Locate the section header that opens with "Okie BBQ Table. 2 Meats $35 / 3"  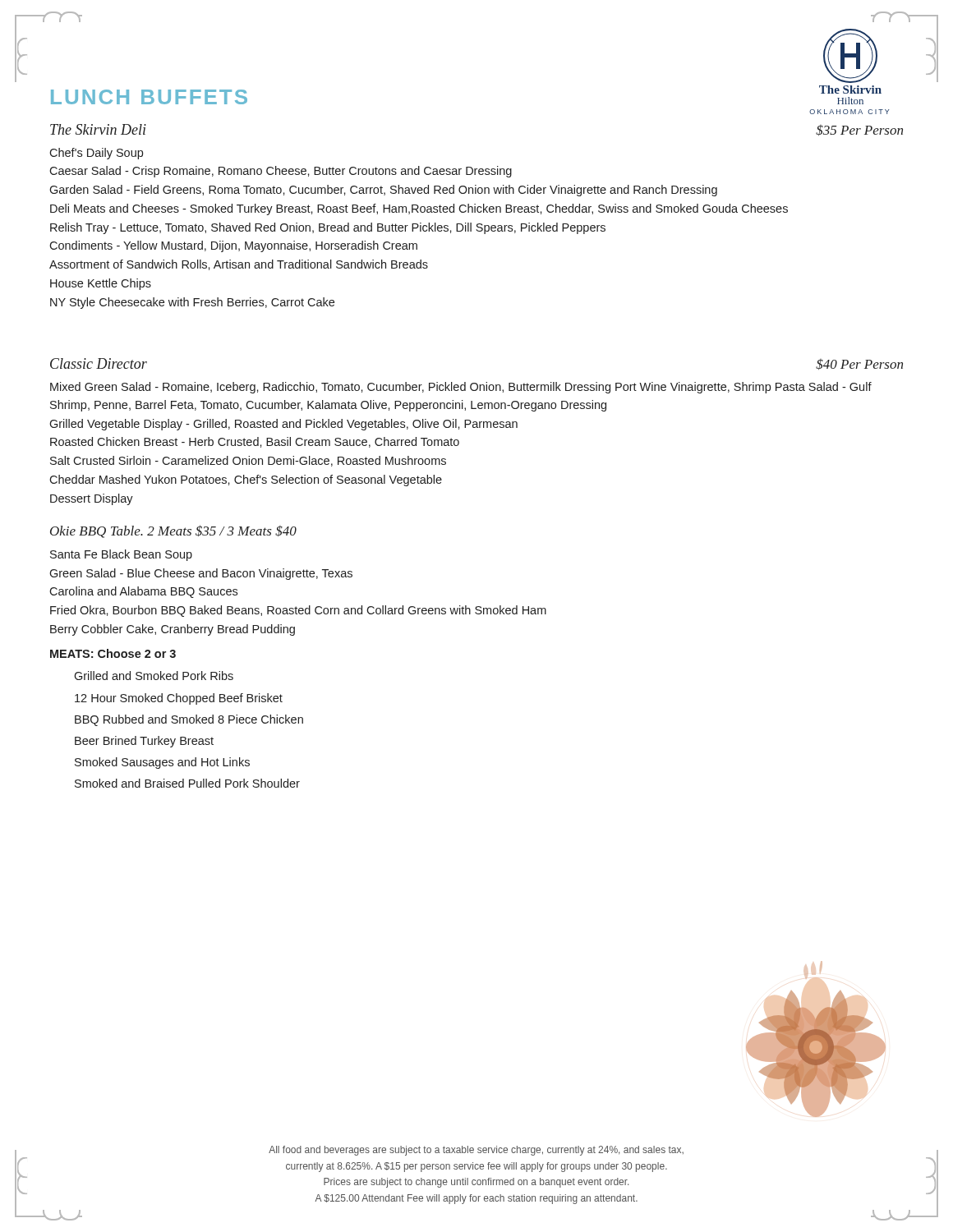coord(173,531)
